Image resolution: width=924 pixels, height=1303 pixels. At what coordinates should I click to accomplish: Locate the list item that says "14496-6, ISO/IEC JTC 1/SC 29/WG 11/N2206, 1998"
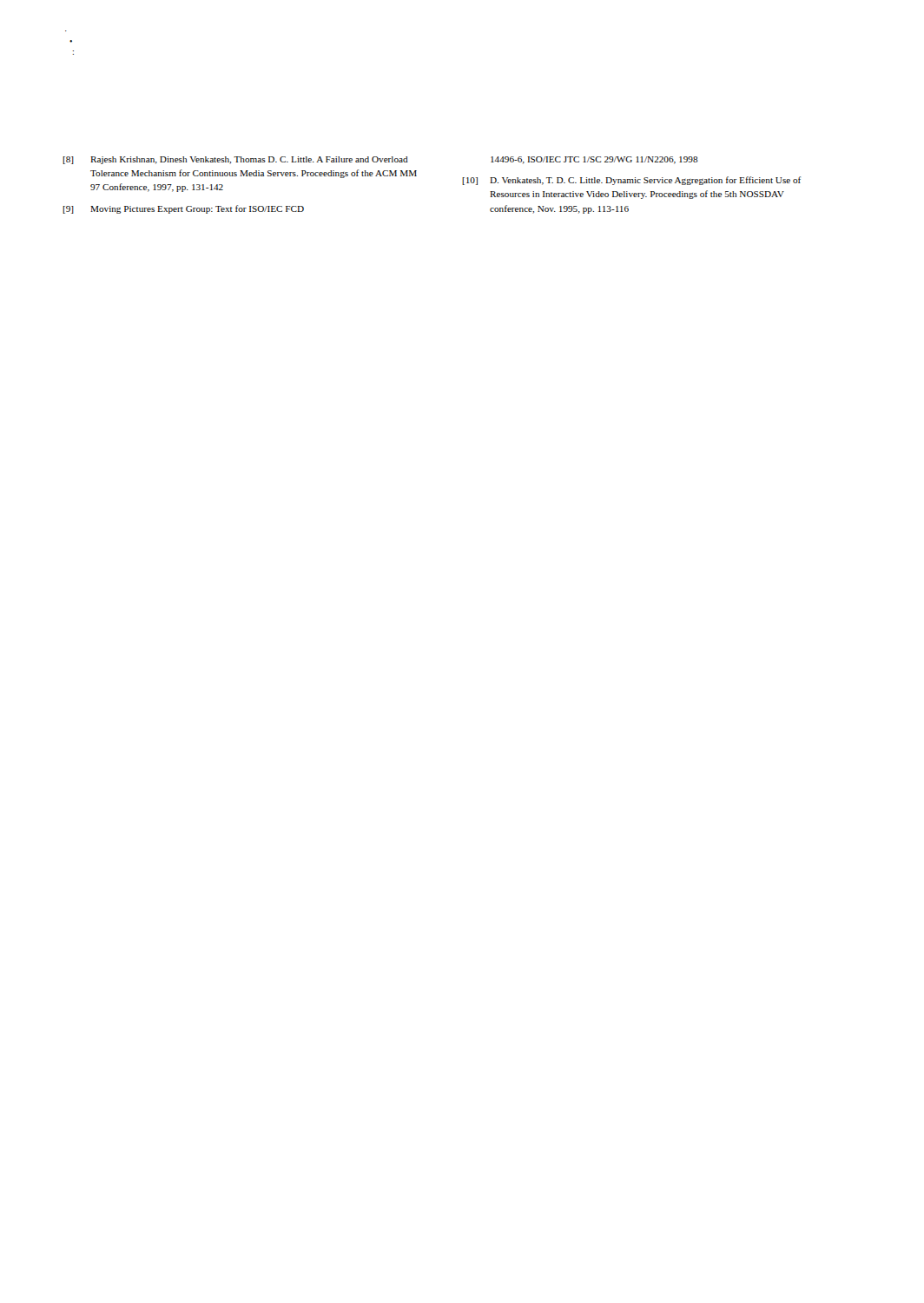644,159
